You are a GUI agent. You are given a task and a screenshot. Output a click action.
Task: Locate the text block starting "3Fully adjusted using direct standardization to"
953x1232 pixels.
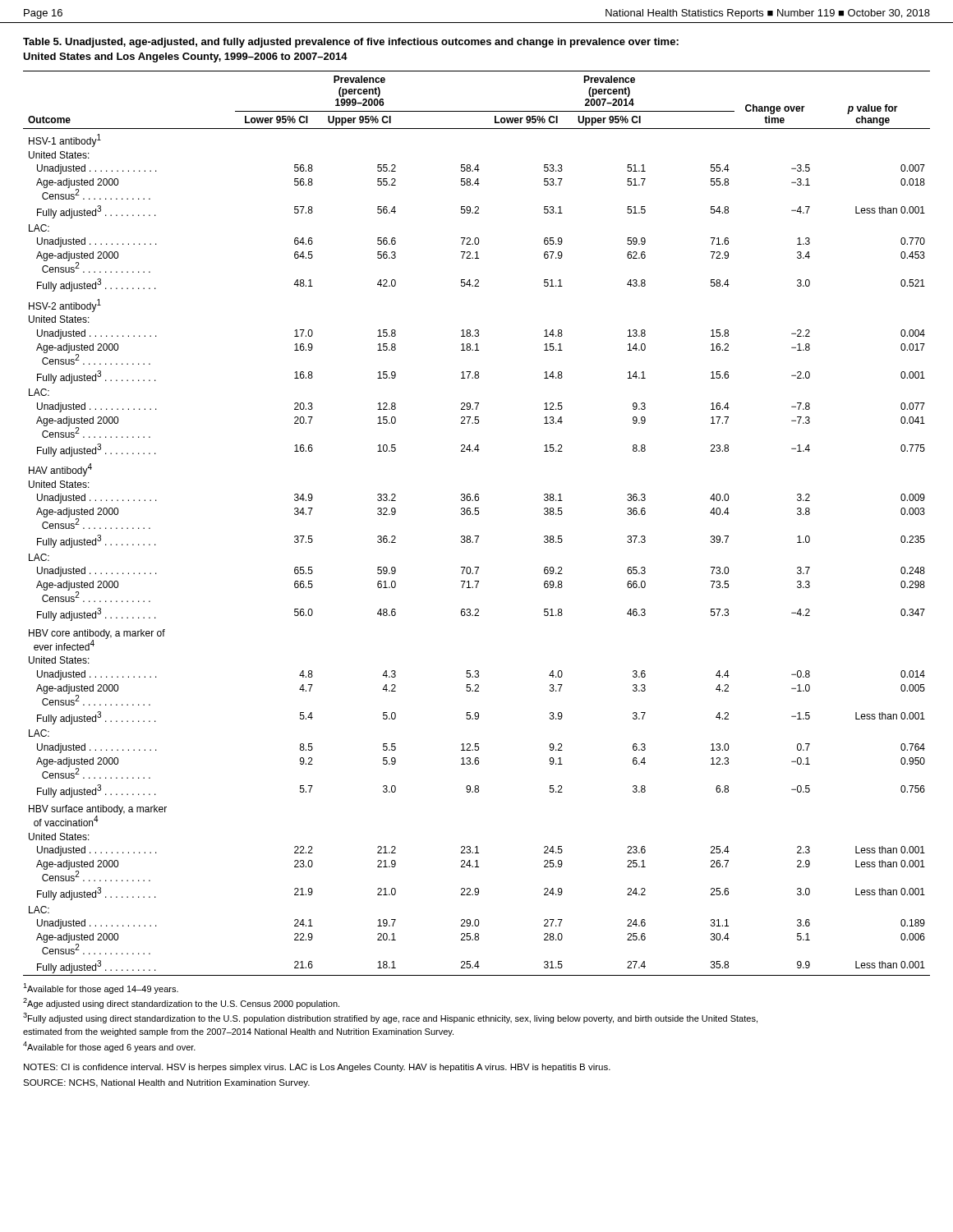(391, 1024)
